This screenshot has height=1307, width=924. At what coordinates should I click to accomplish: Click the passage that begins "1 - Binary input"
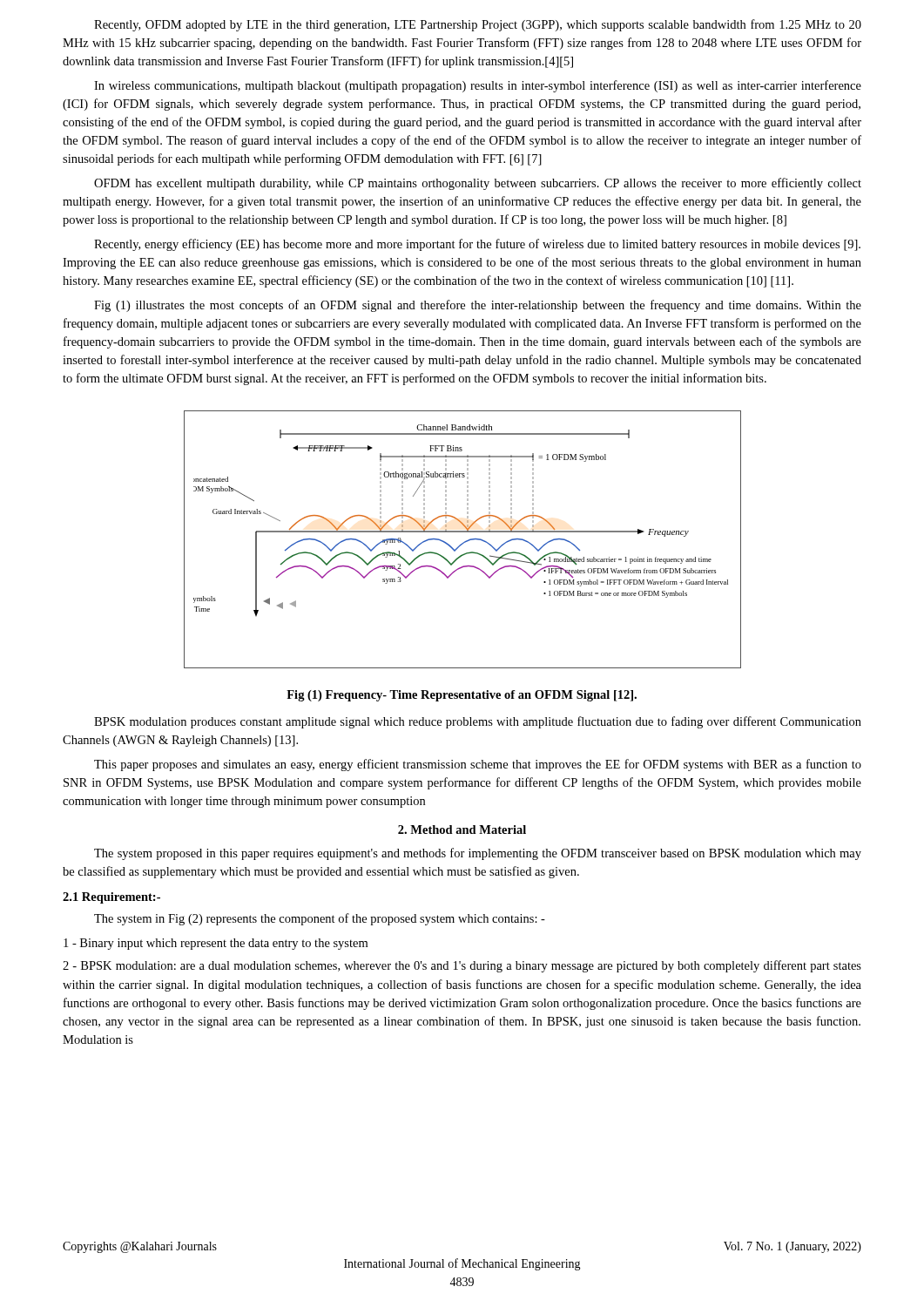click(x=215, y=943)
